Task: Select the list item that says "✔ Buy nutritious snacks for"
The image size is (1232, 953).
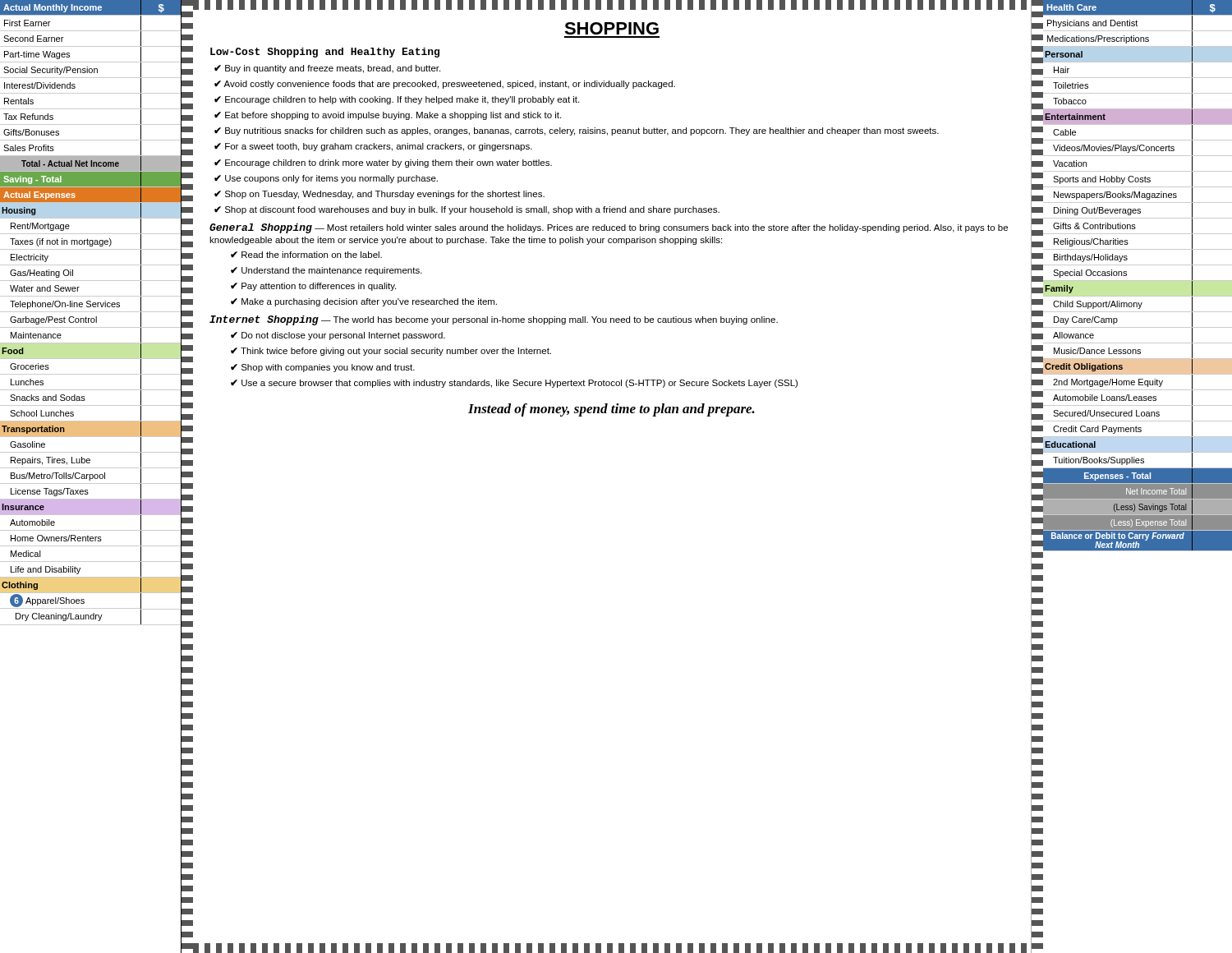Action: click(x=576, y=131)
